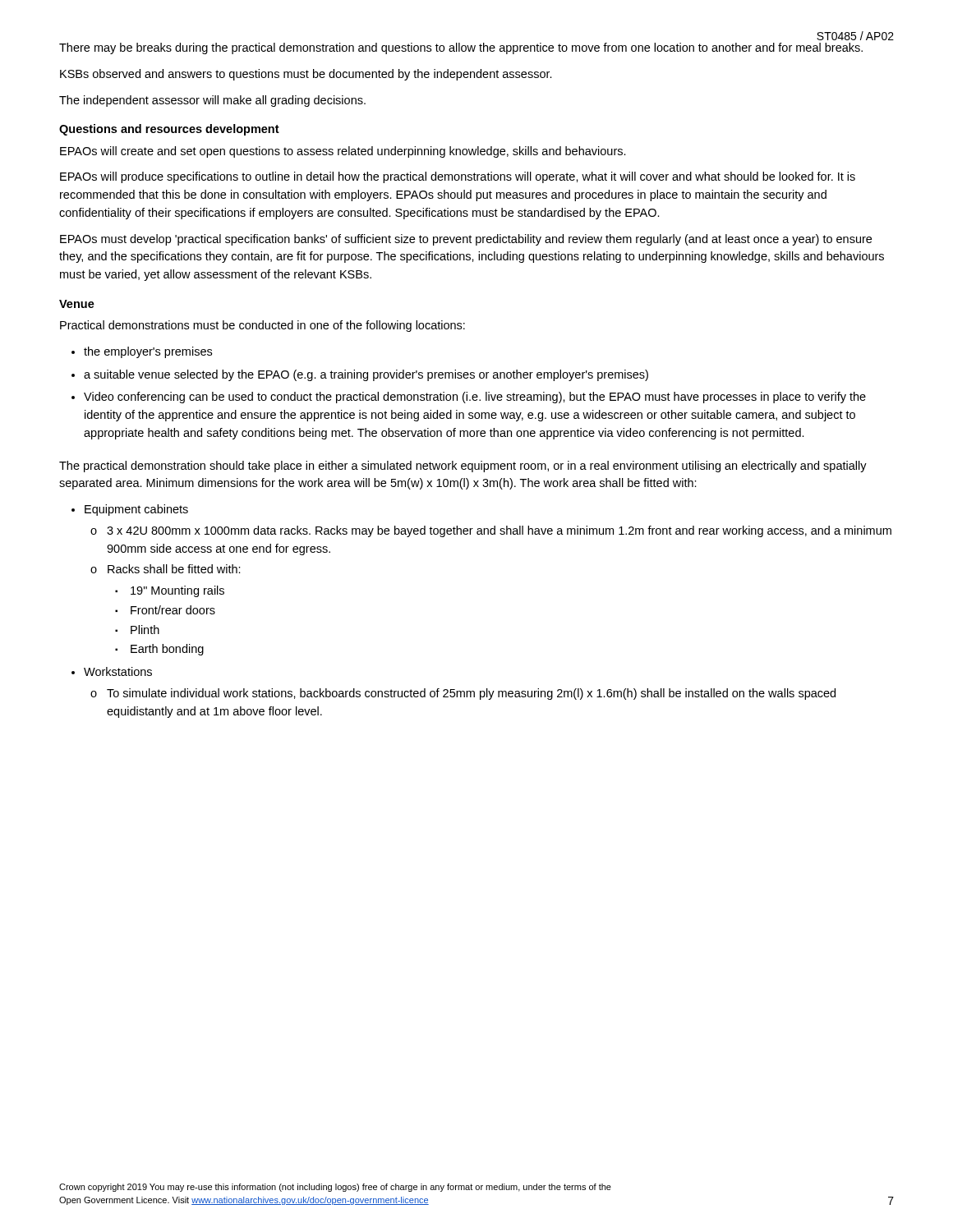
Task: Click where it says "the employer's premises"
Action: pos(148,351)
